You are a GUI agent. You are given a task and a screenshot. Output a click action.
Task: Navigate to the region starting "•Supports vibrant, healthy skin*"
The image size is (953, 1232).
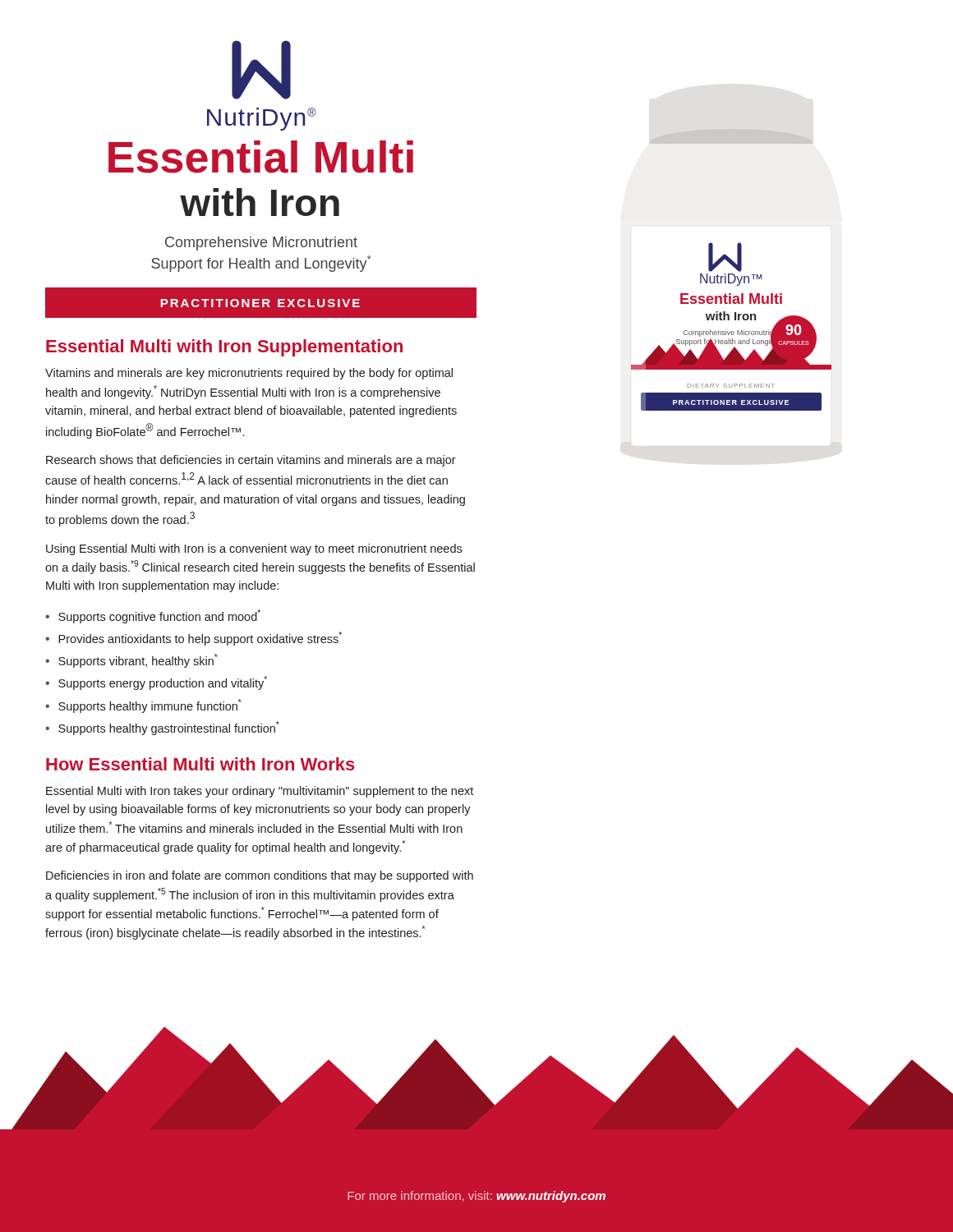pyautogui.click(x=131, y=661)
